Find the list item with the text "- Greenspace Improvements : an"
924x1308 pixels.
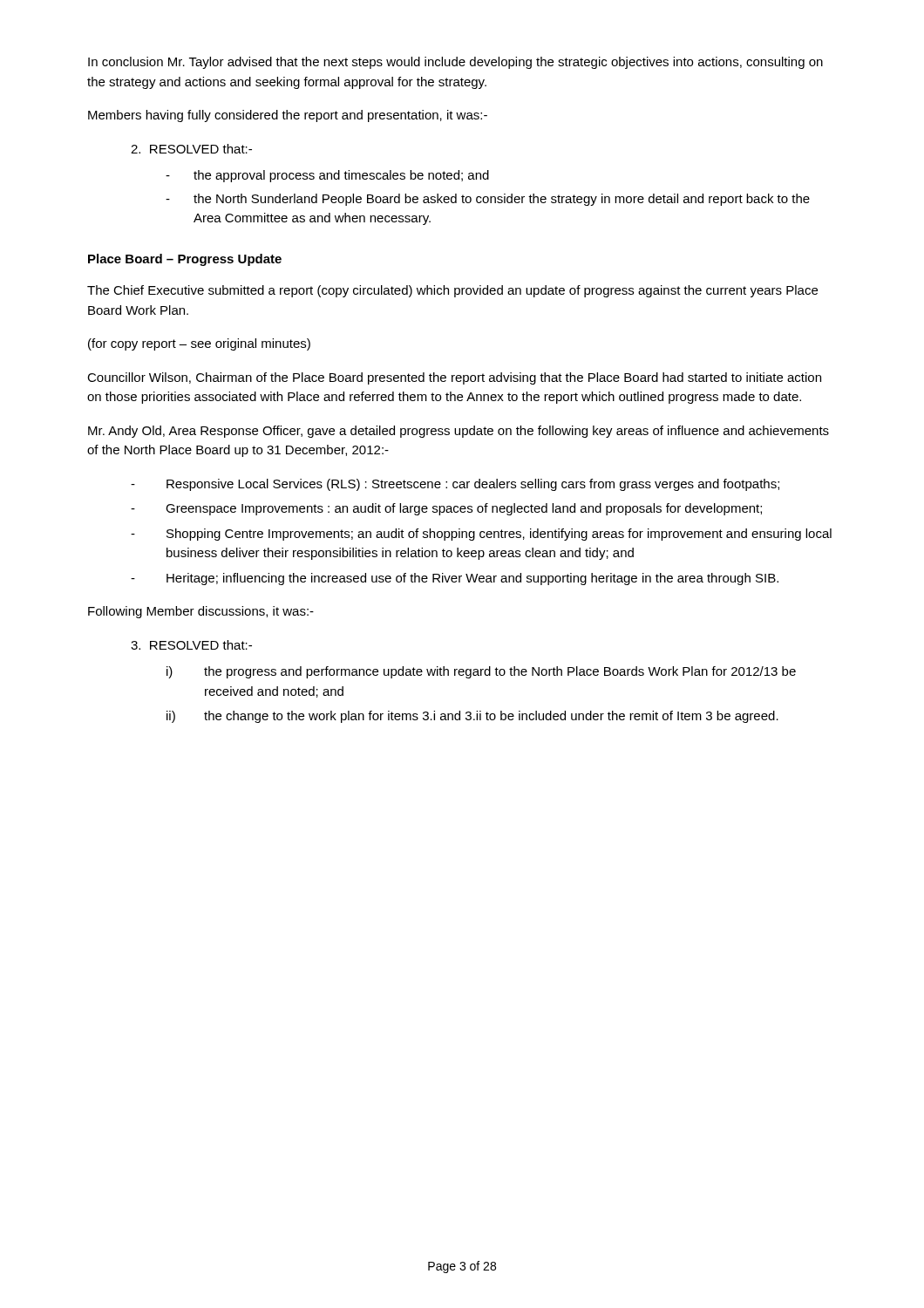(484, 509)
